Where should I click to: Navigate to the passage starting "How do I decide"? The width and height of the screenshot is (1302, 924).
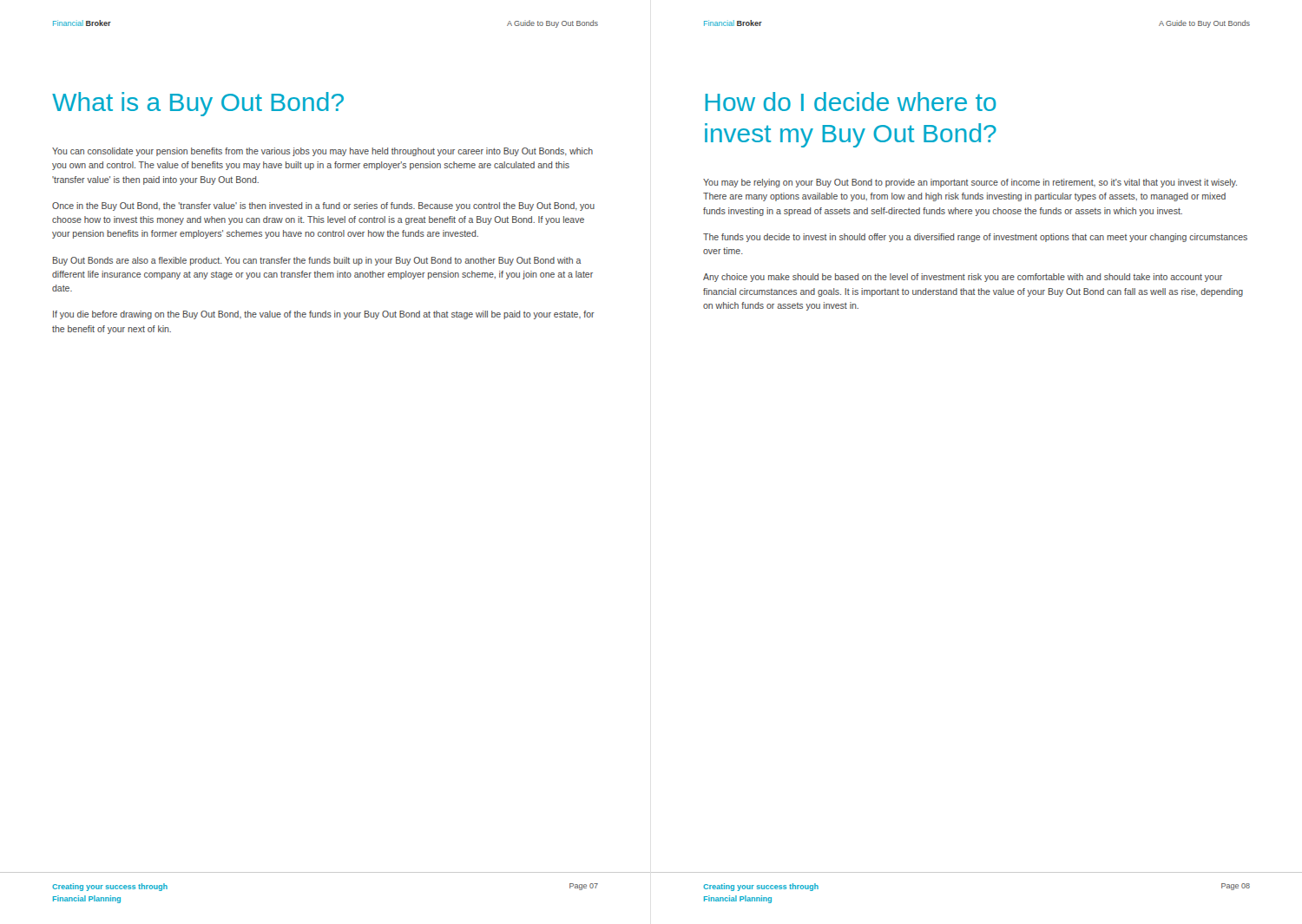point(976,118)
